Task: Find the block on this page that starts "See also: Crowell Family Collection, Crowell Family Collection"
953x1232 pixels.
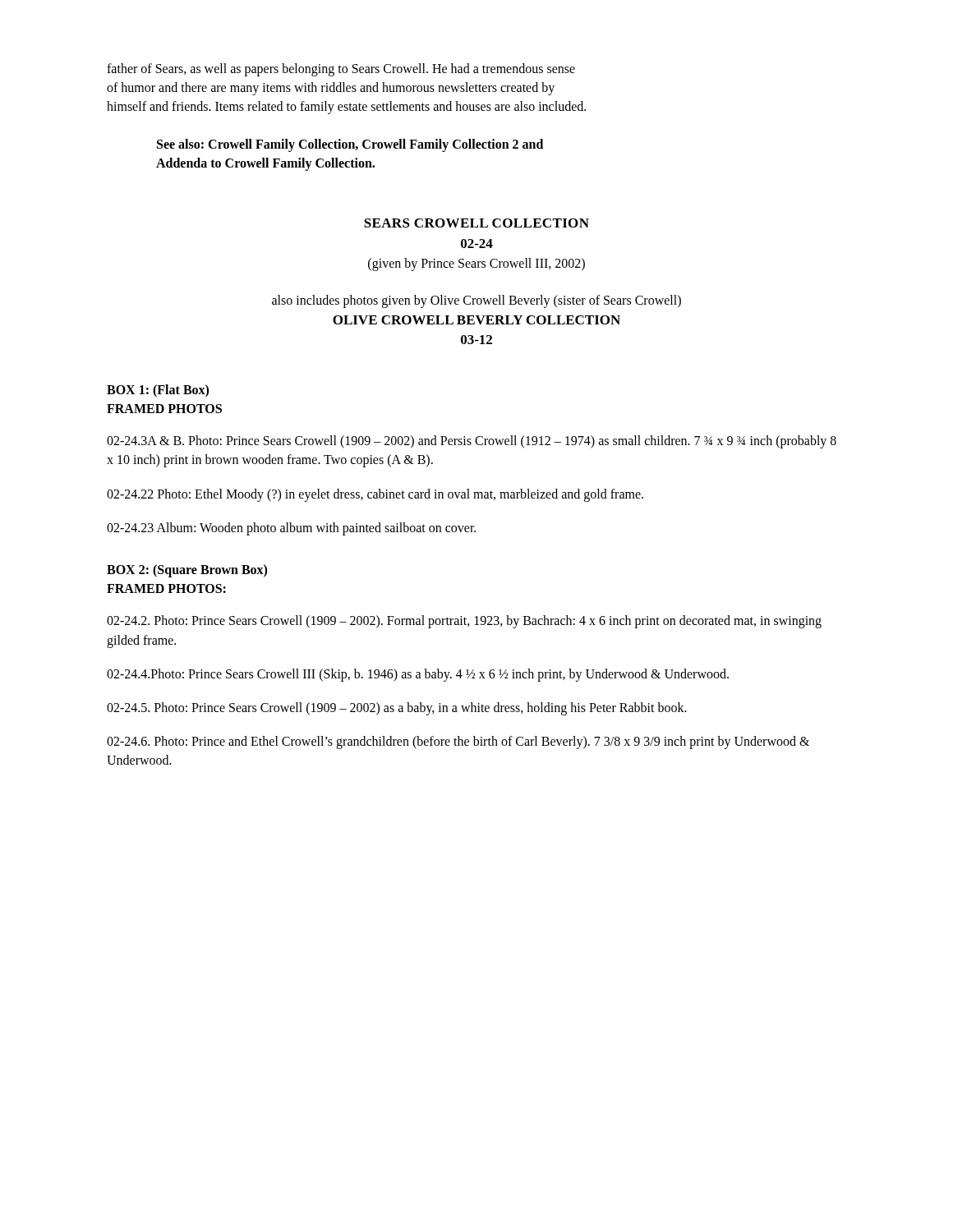Action: pyautogui.click(x=501, y=153)
